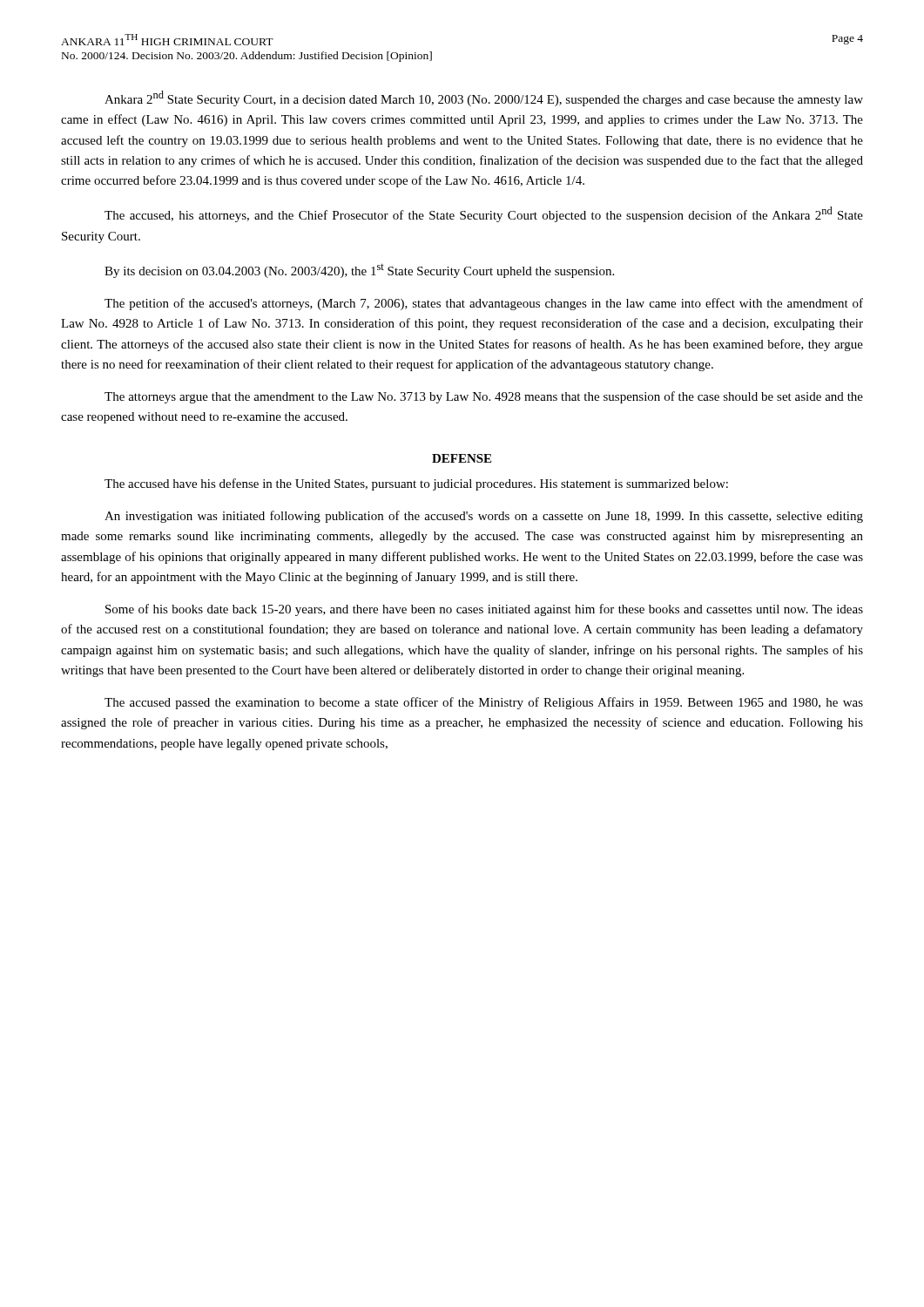The height and width of the screenshot is (1307, 924).
Task: Where is the passage that starts "The petition of the accused's attorneys,"?
Action: click(x=462, y=334)
